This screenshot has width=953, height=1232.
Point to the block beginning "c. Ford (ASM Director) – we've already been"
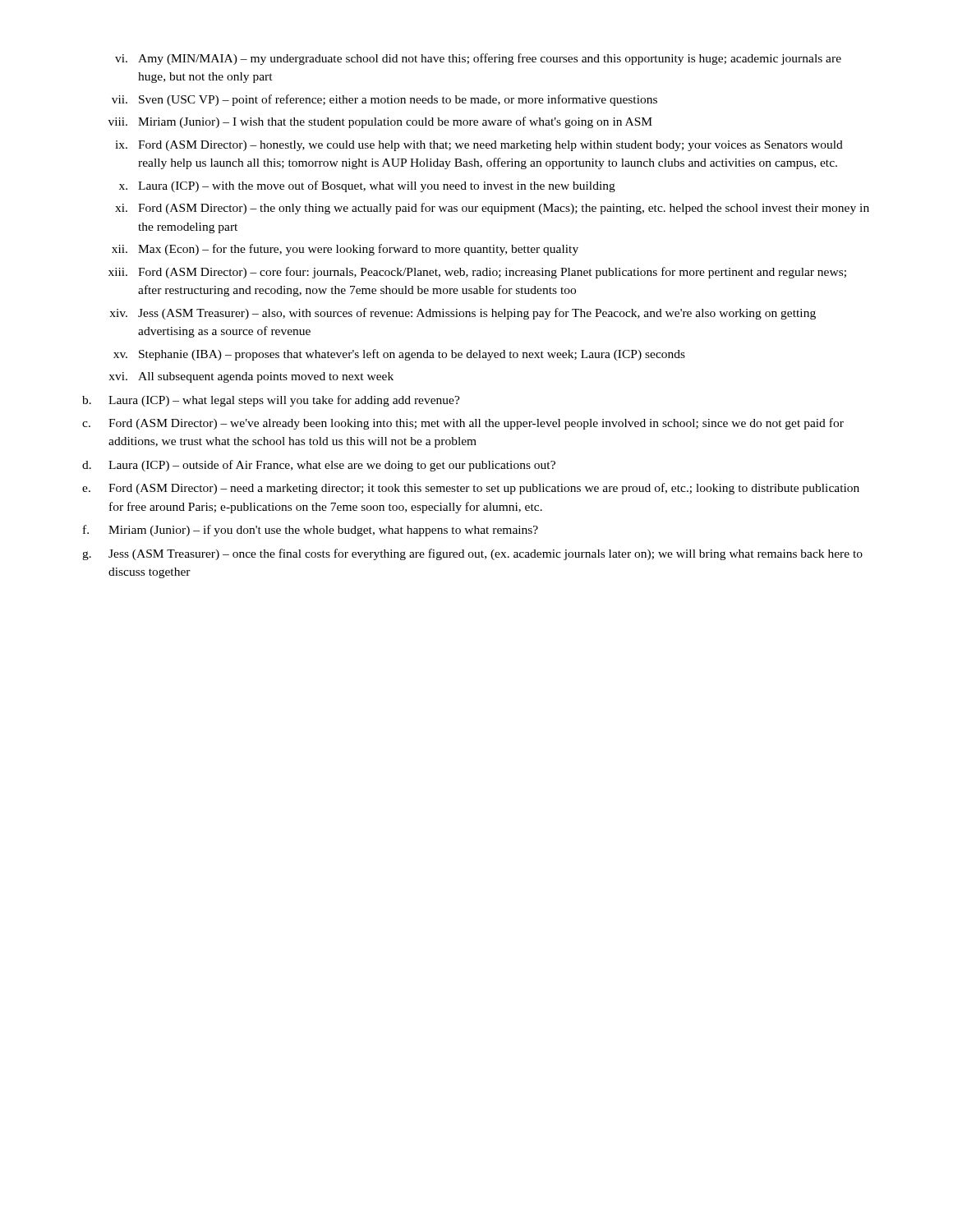(476, 432)
